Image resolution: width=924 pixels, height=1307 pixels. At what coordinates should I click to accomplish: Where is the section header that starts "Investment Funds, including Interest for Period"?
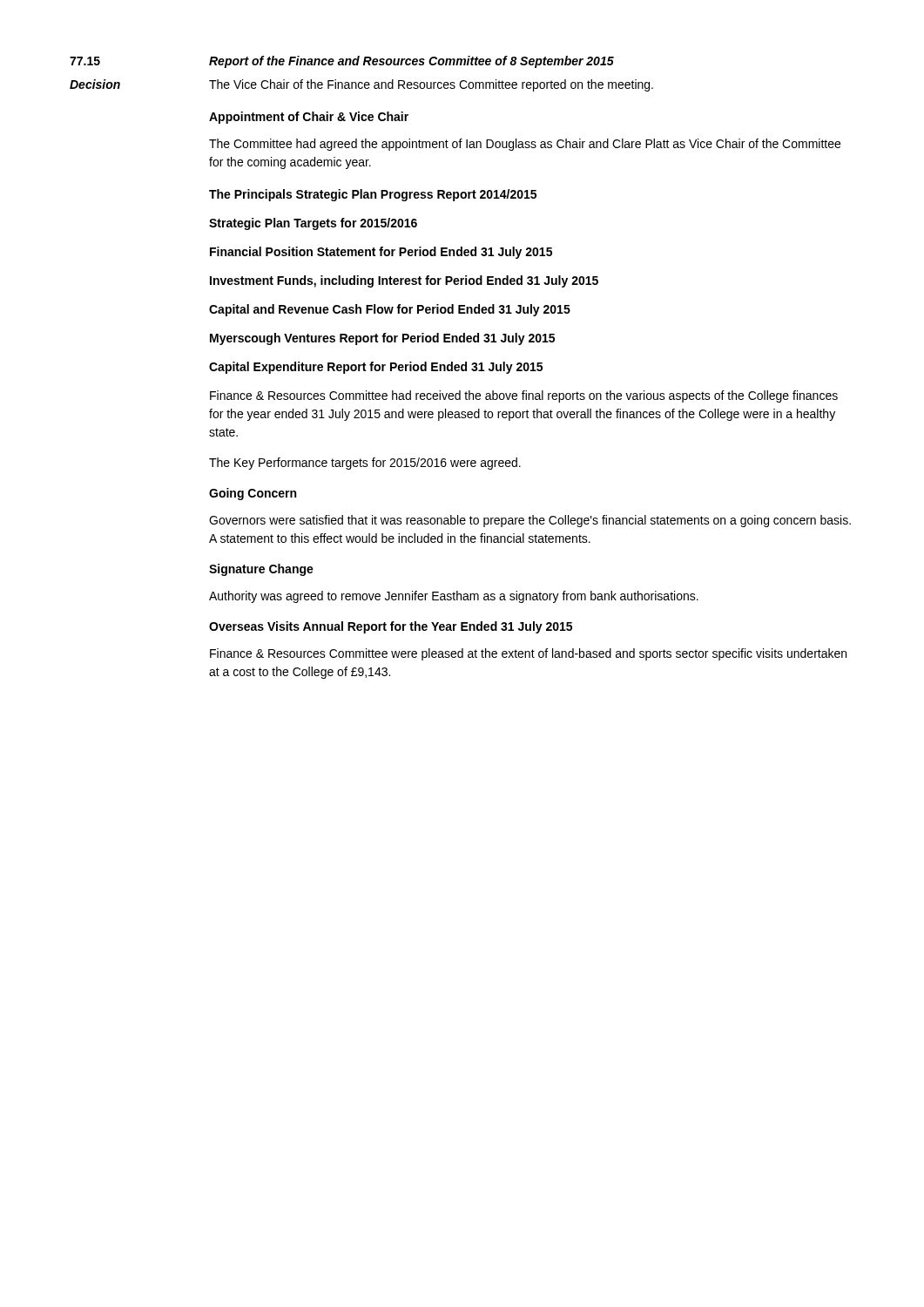click(x=404, y=281)
